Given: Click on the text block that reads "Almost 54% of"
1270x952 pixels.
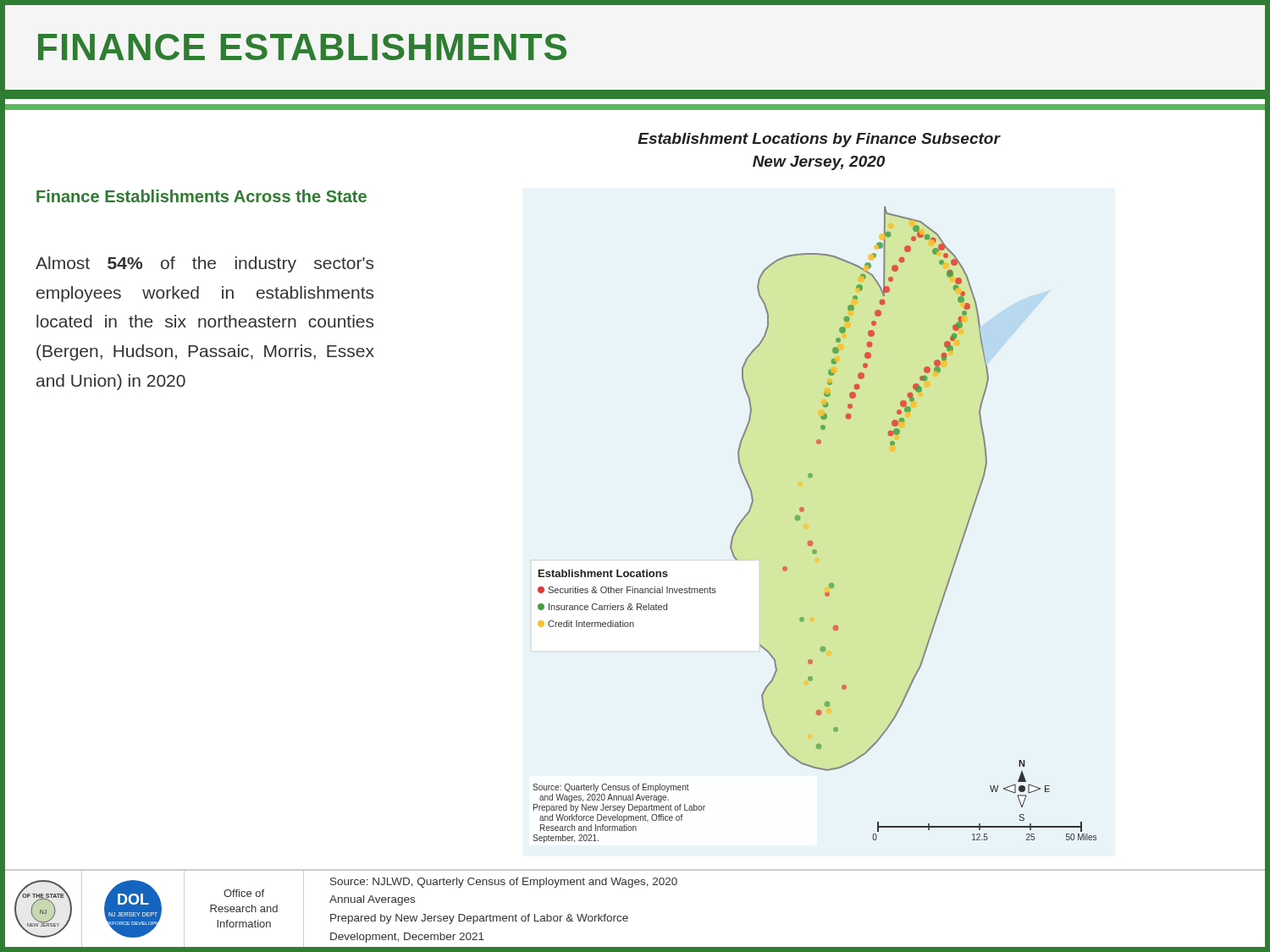Looking at the screenshot, I should click(205, 321).
